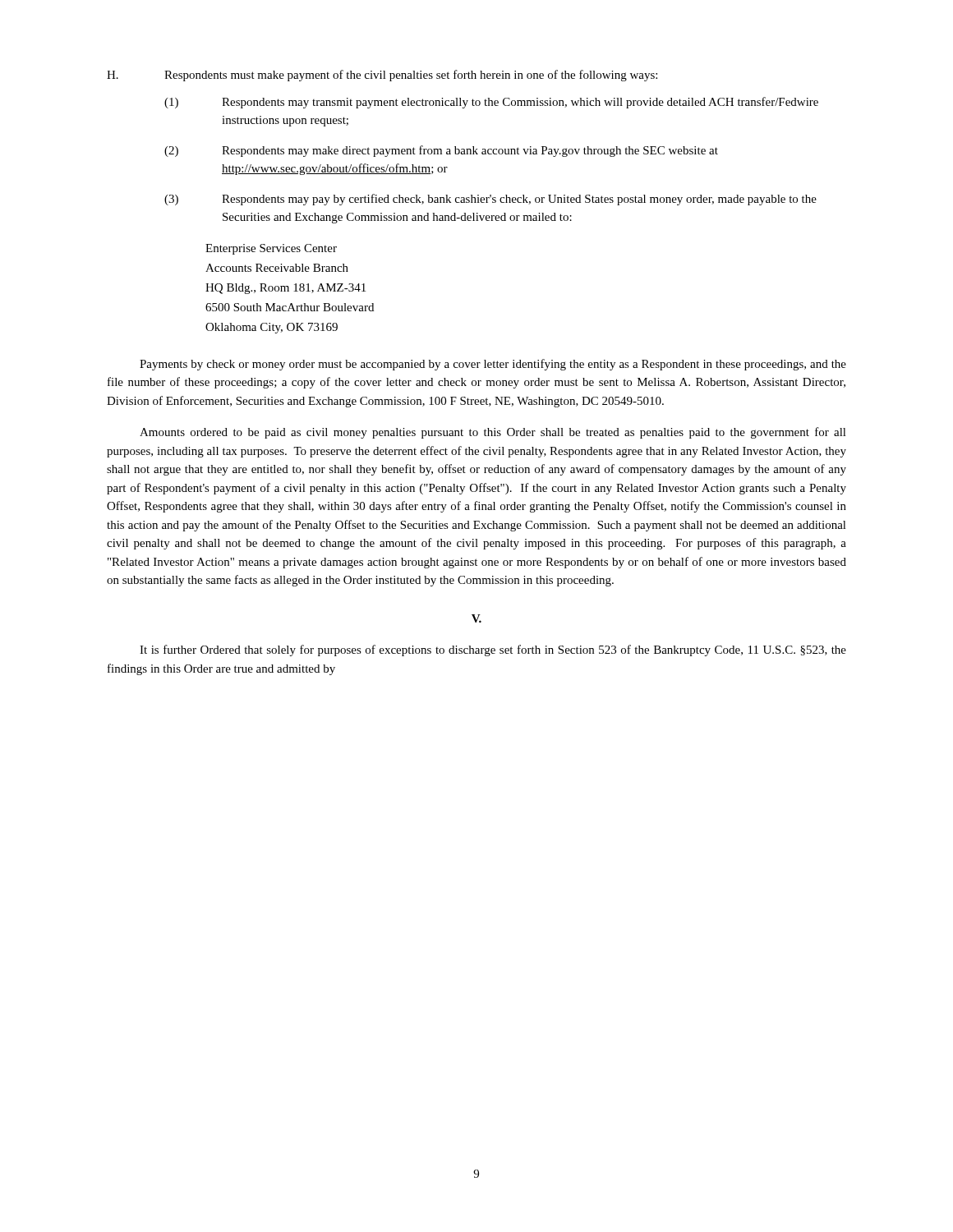The height and width of the screenshot is (1232, 953).
Task: Locate the block of text that opens with "It is further Ordered that solely for"
Action: 476,659
